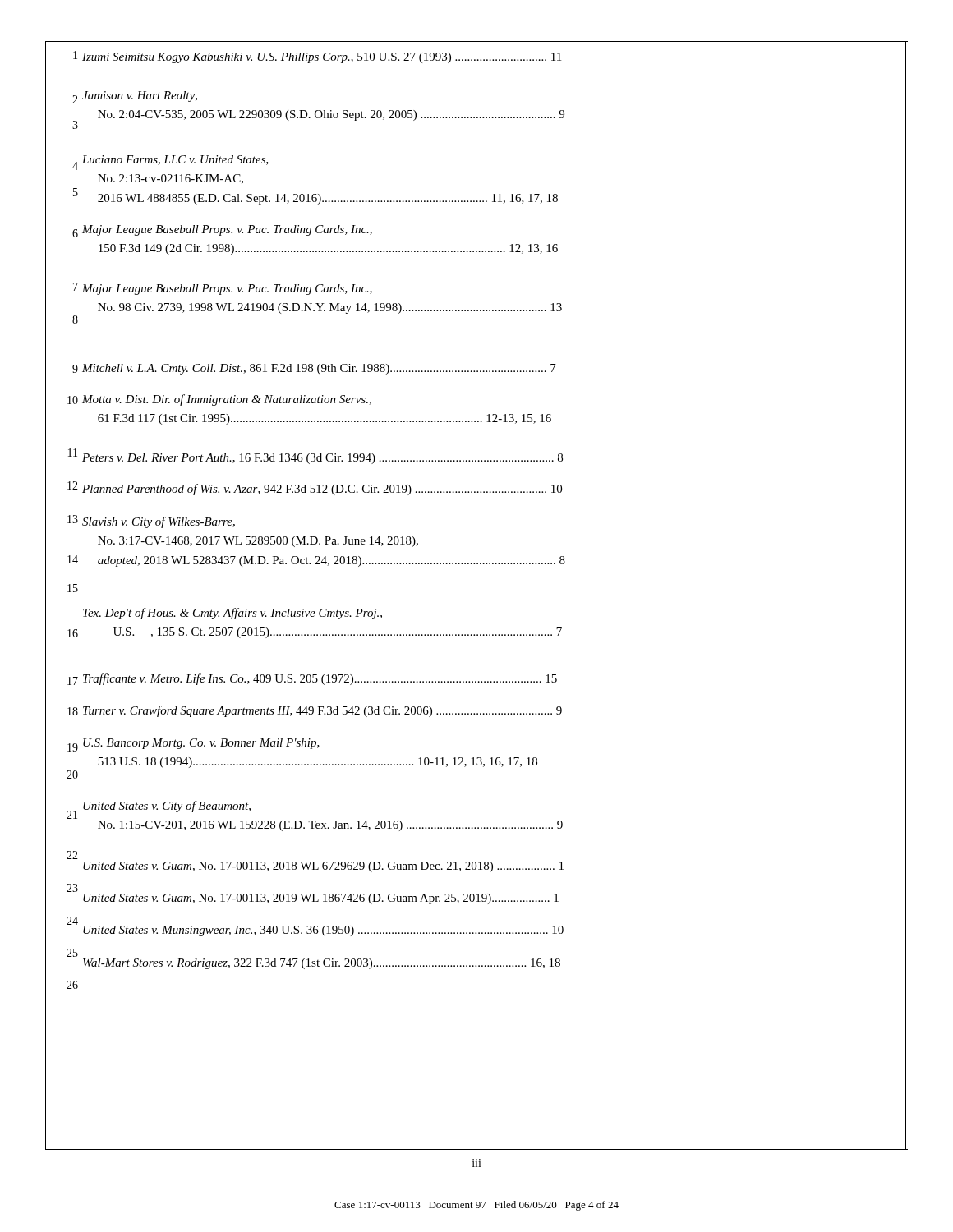Screen dimensions: 1232x953
Task: Click on the text block starting "Motta v. Dist. Dir. of Immigration"
Action: point(317,409)
